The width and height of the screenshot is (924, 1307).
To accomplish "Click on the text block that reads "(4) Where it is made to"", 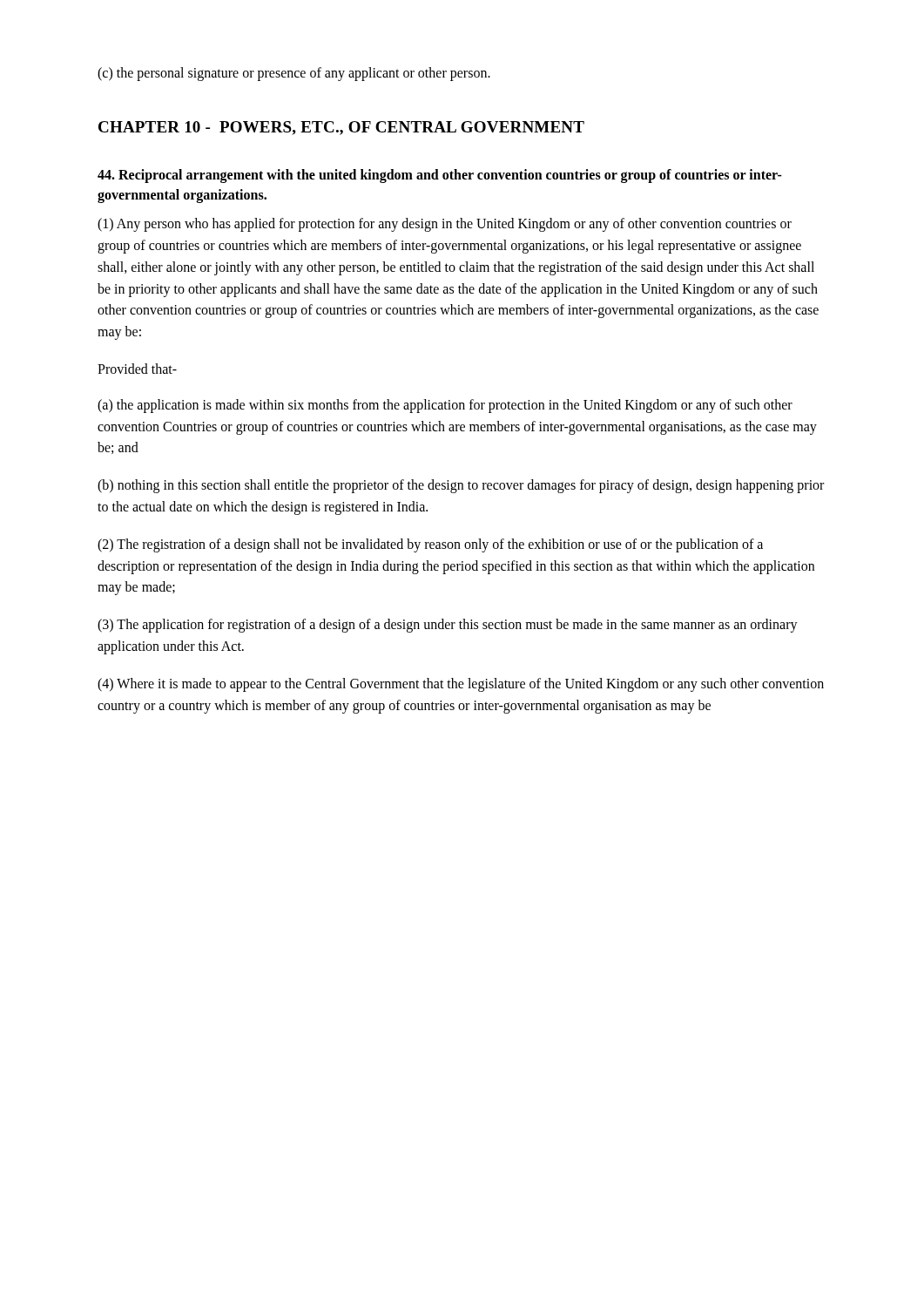I will click(x=461, y=694).
